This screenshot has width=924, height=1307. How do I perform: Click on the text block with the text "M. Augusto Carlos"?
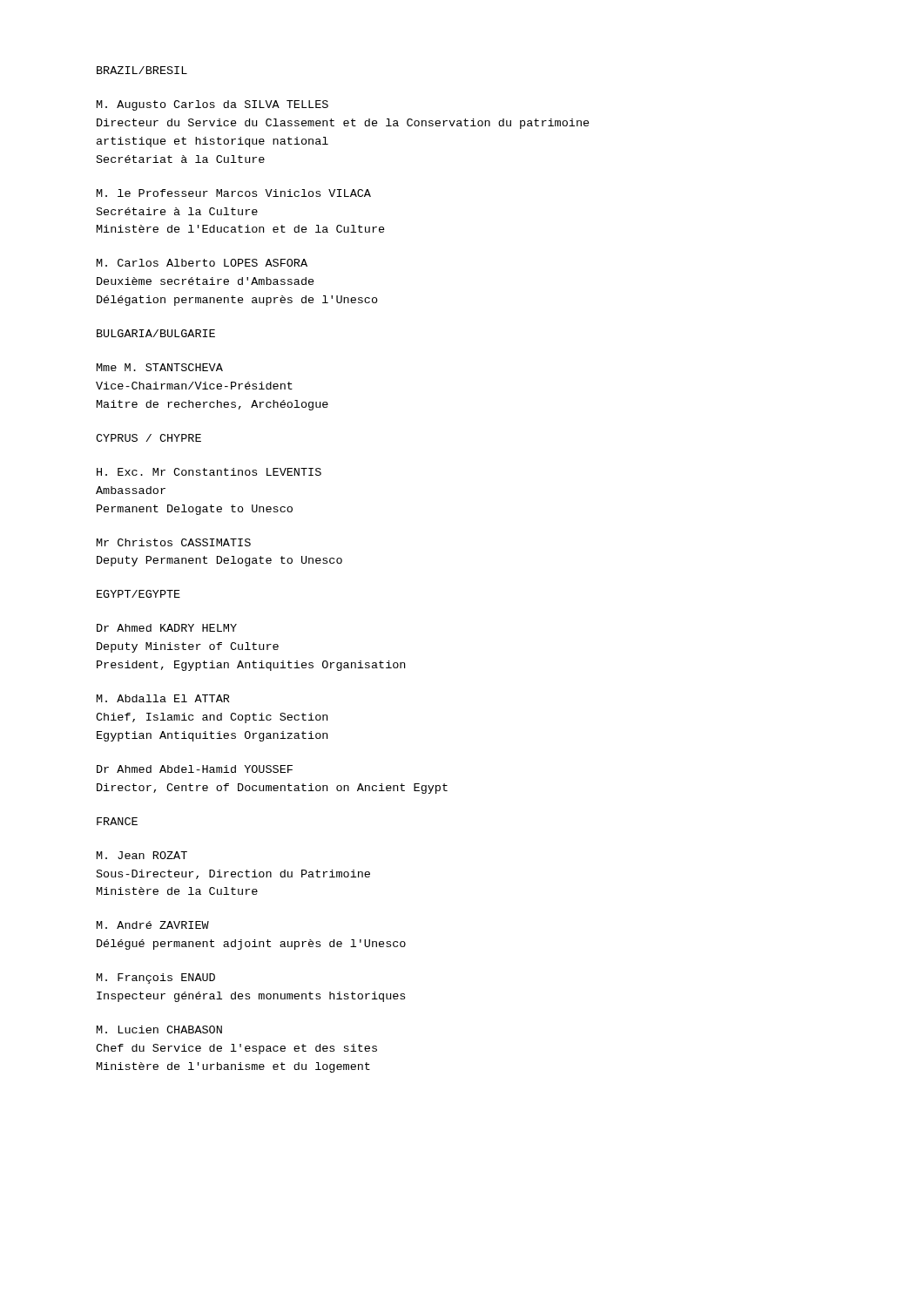(x=343, y=132)
